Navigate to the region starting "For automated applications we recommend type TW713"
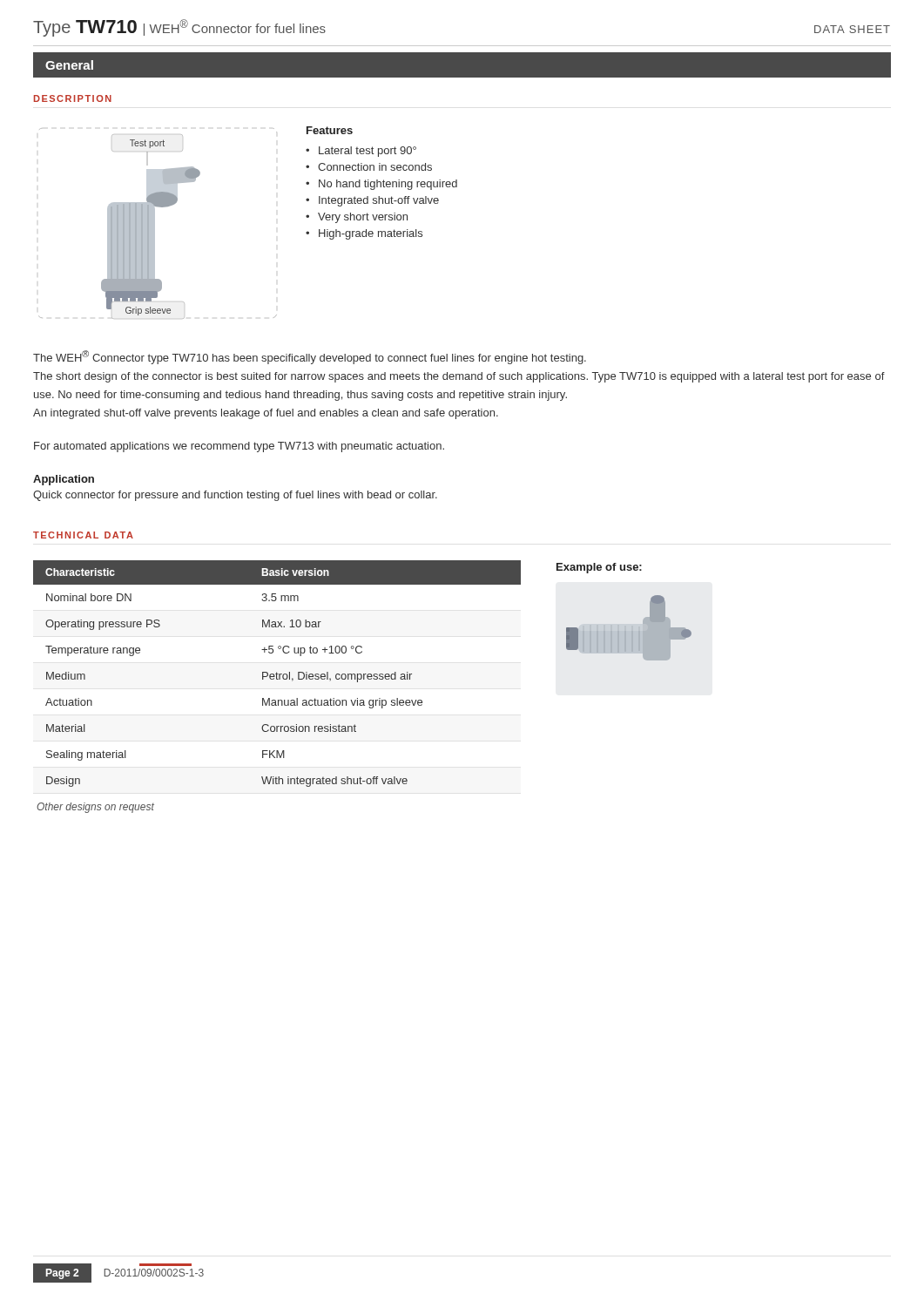Image resolution: width=924 pixels, height=1307 pixels. (x=239, y=446)
